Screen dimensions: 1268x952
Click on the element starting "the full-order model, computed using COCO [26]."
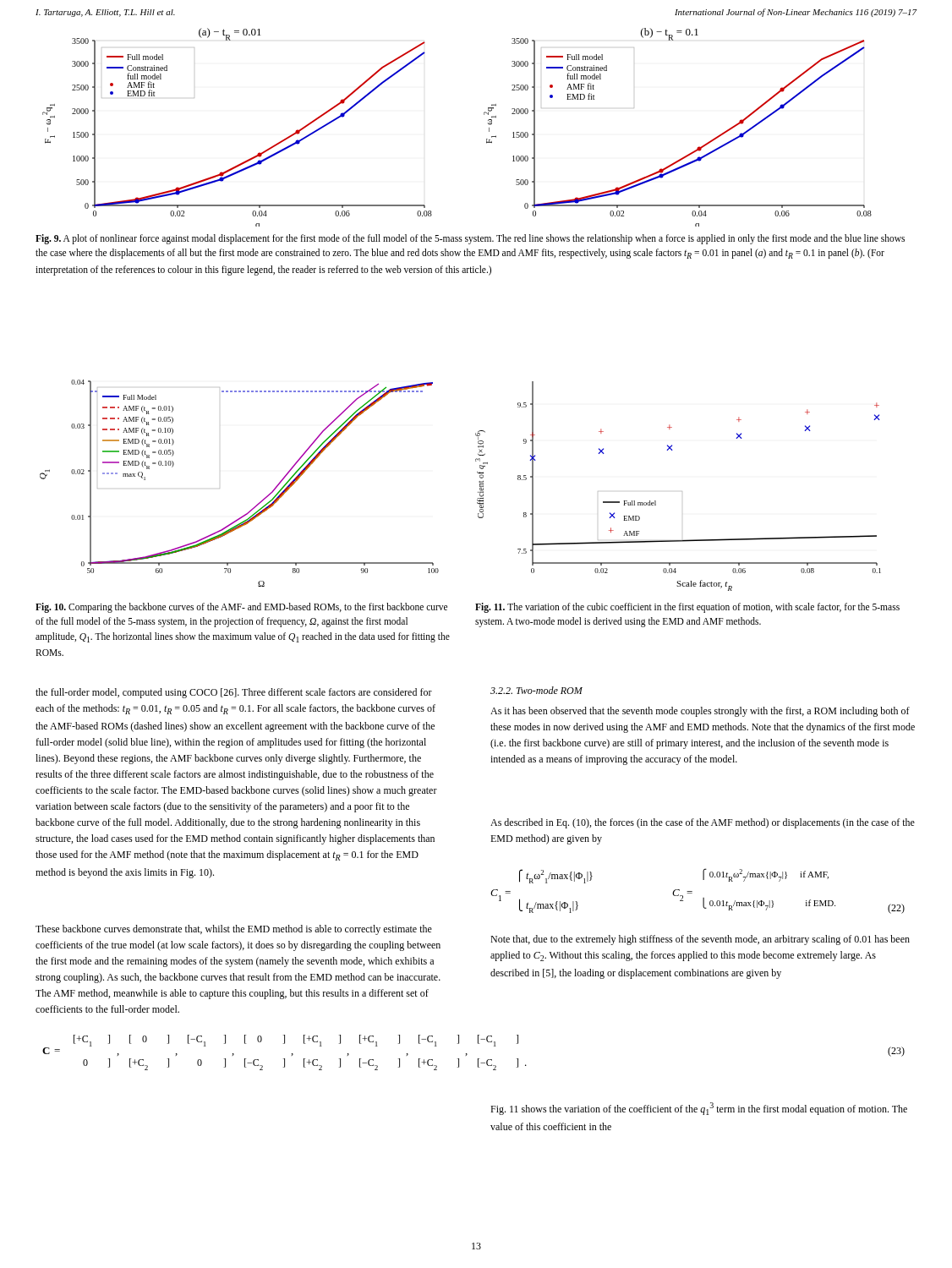[236, 782]
